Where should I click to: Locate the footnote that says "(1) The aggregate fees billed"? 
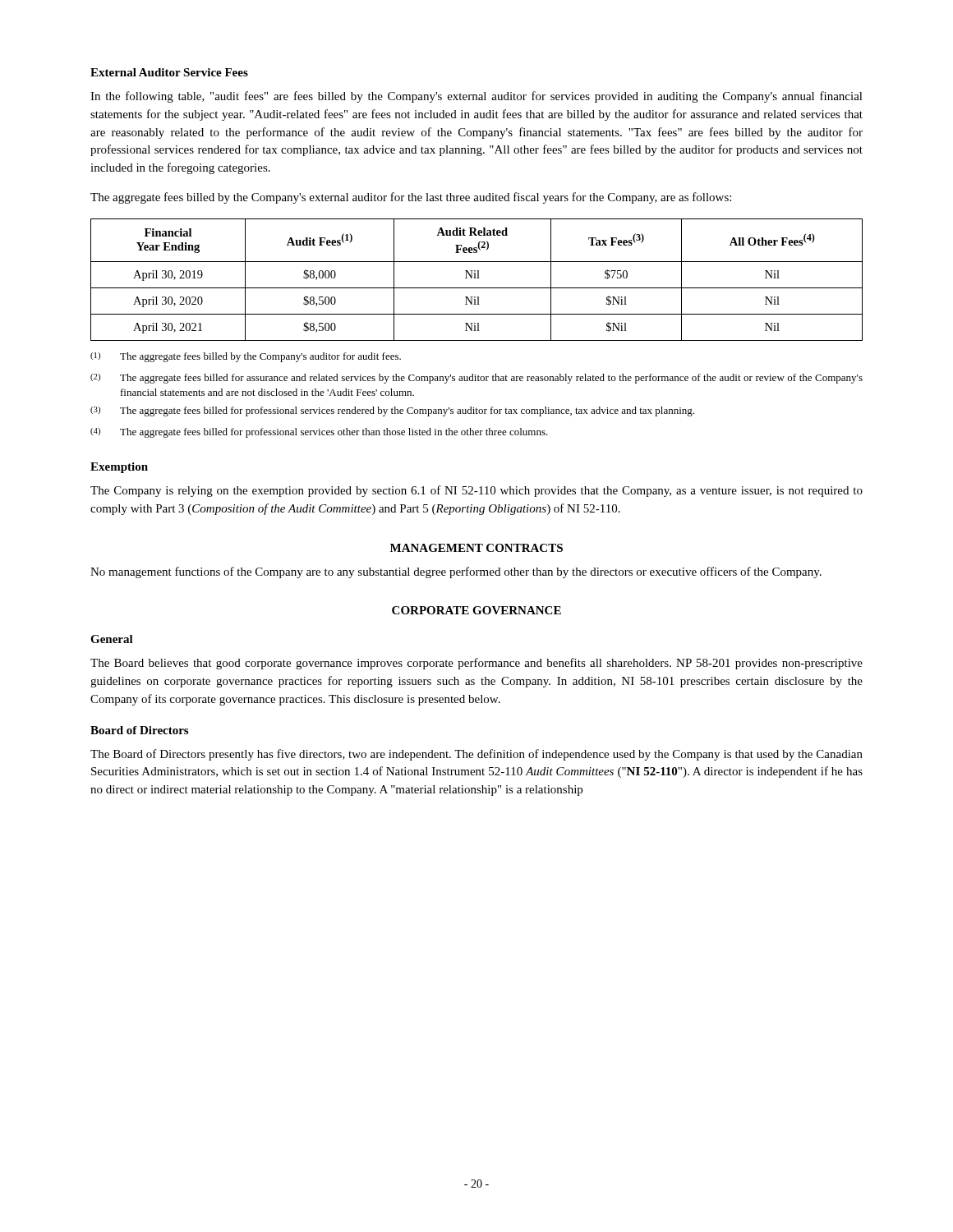[246, 357]
